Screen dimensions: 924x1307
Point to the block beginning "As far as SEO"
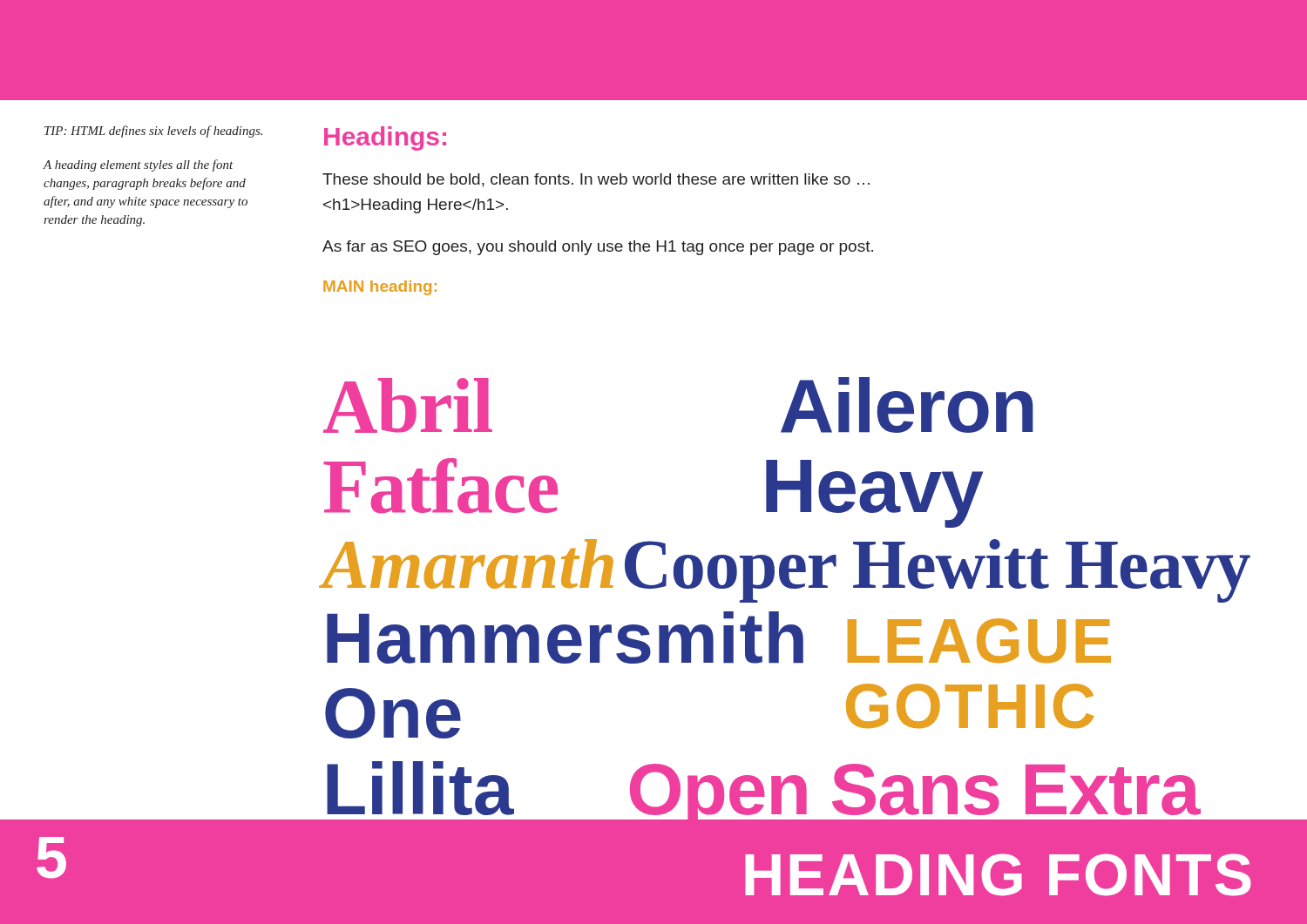793,247
